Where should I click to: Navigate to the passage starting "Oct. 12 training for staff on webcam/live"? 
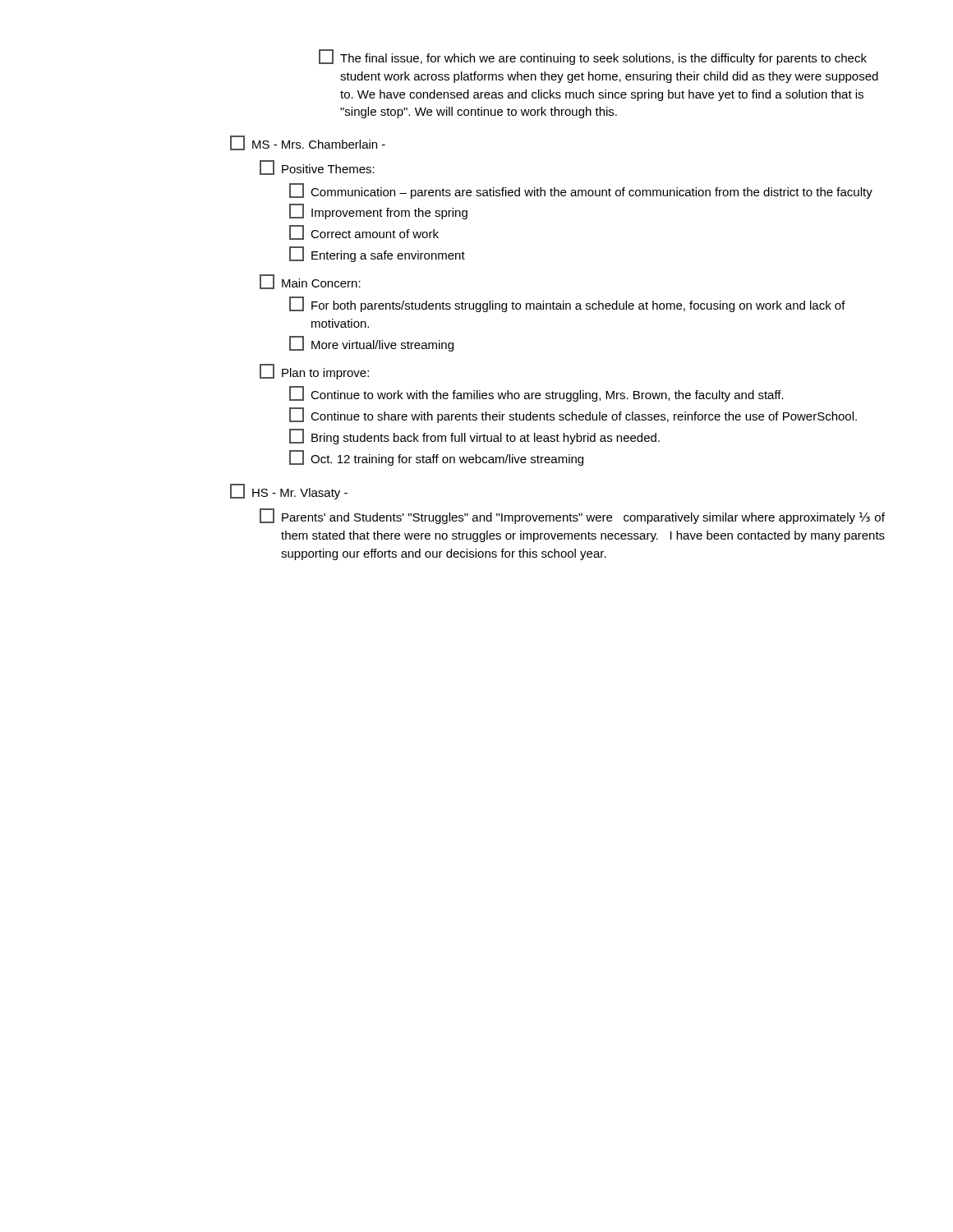click(588, 459)
